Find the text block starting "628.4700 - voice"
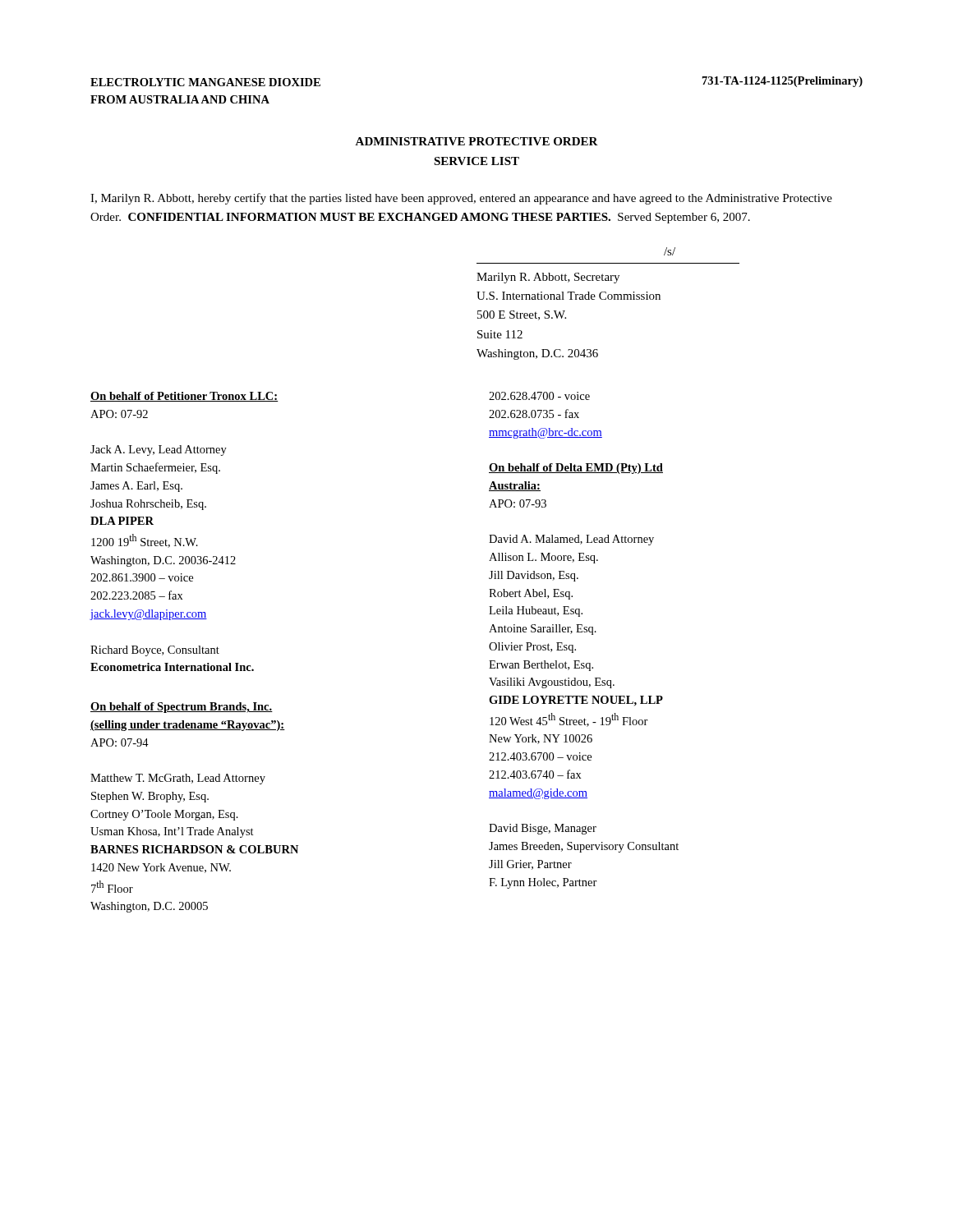 [x=545, y=414]
